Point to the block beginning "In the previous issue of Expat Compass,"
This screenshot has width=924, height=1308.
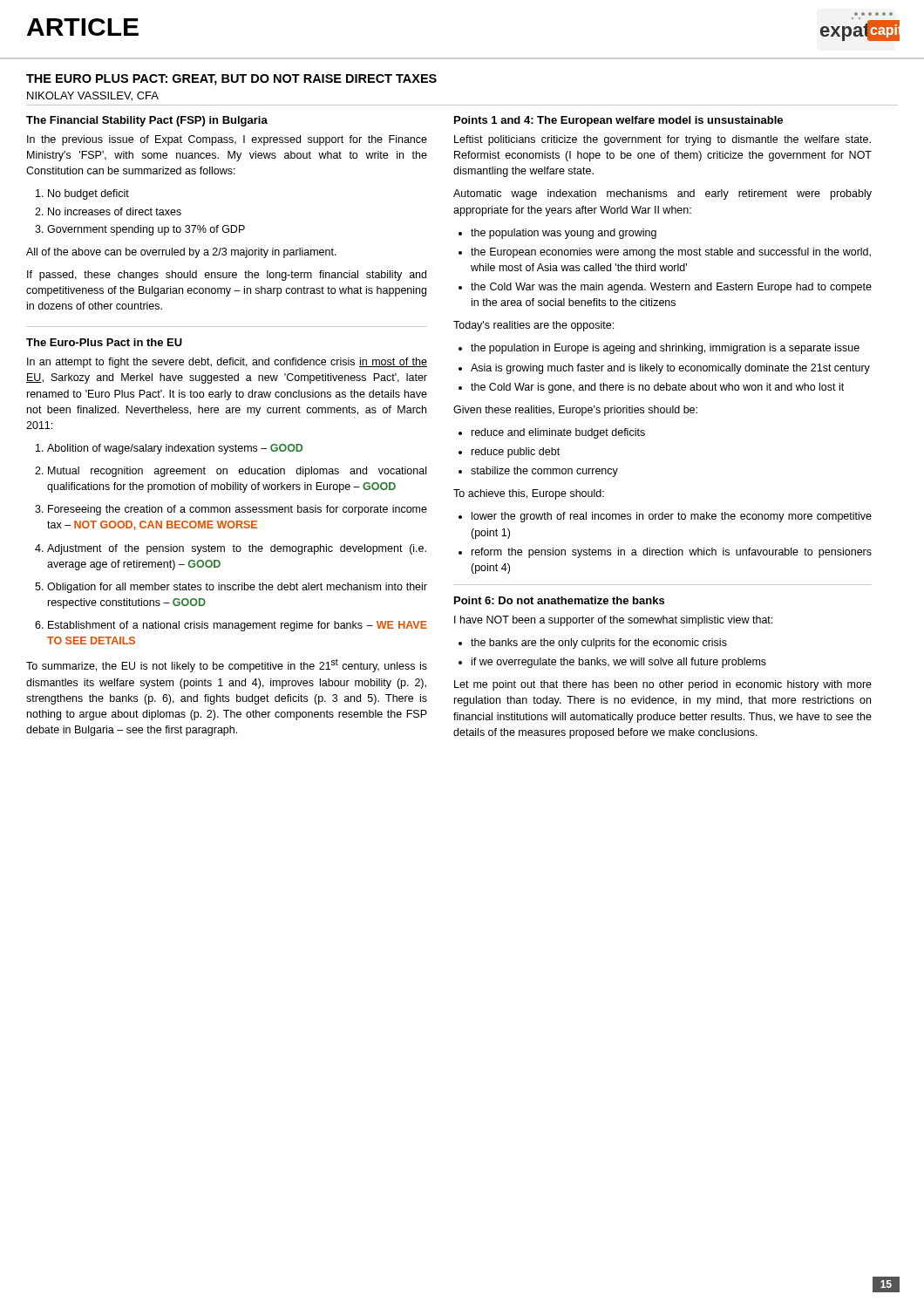coord(227,155)
